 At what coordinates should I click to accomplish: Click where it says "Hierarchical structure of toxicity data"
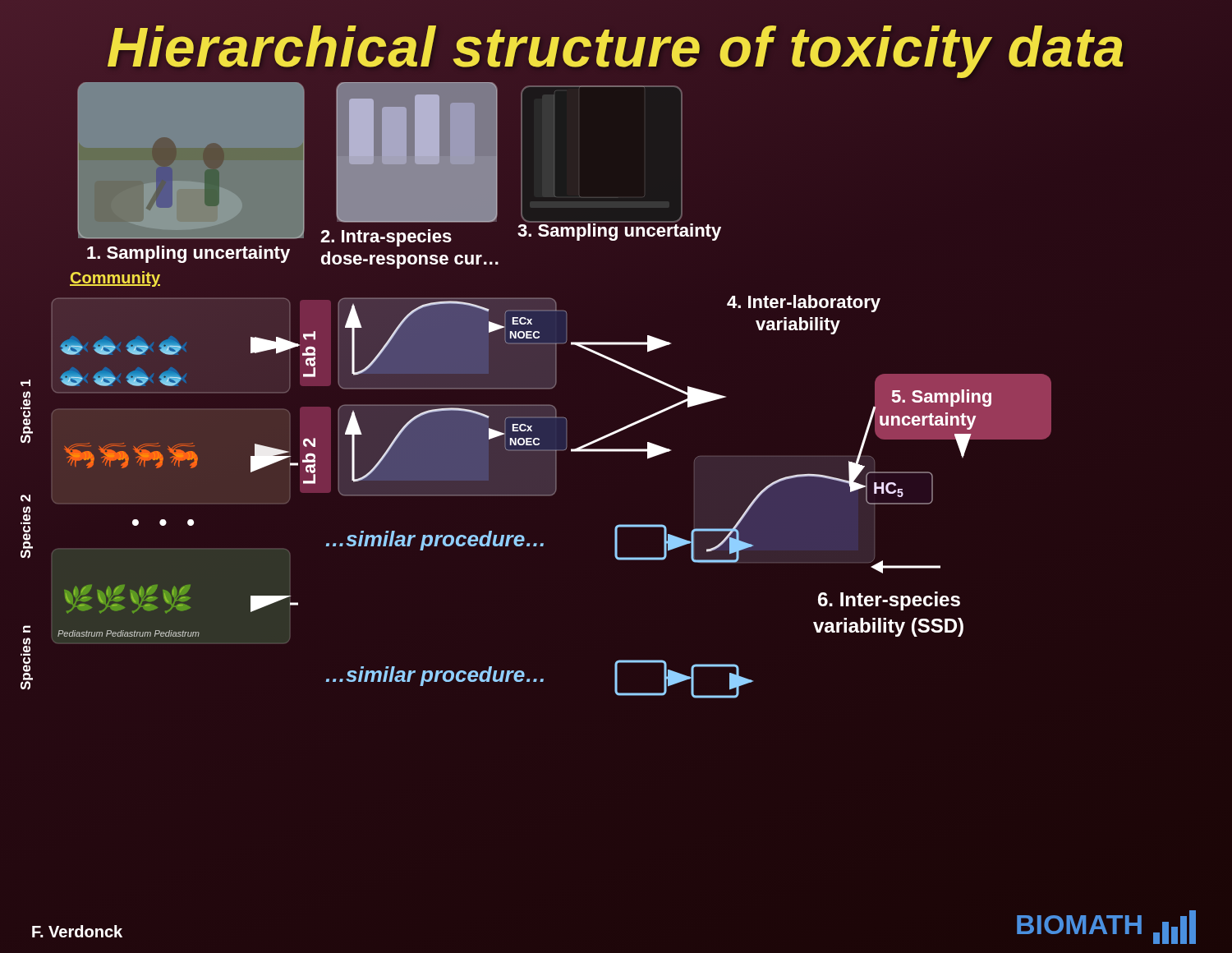pos(616,47)
